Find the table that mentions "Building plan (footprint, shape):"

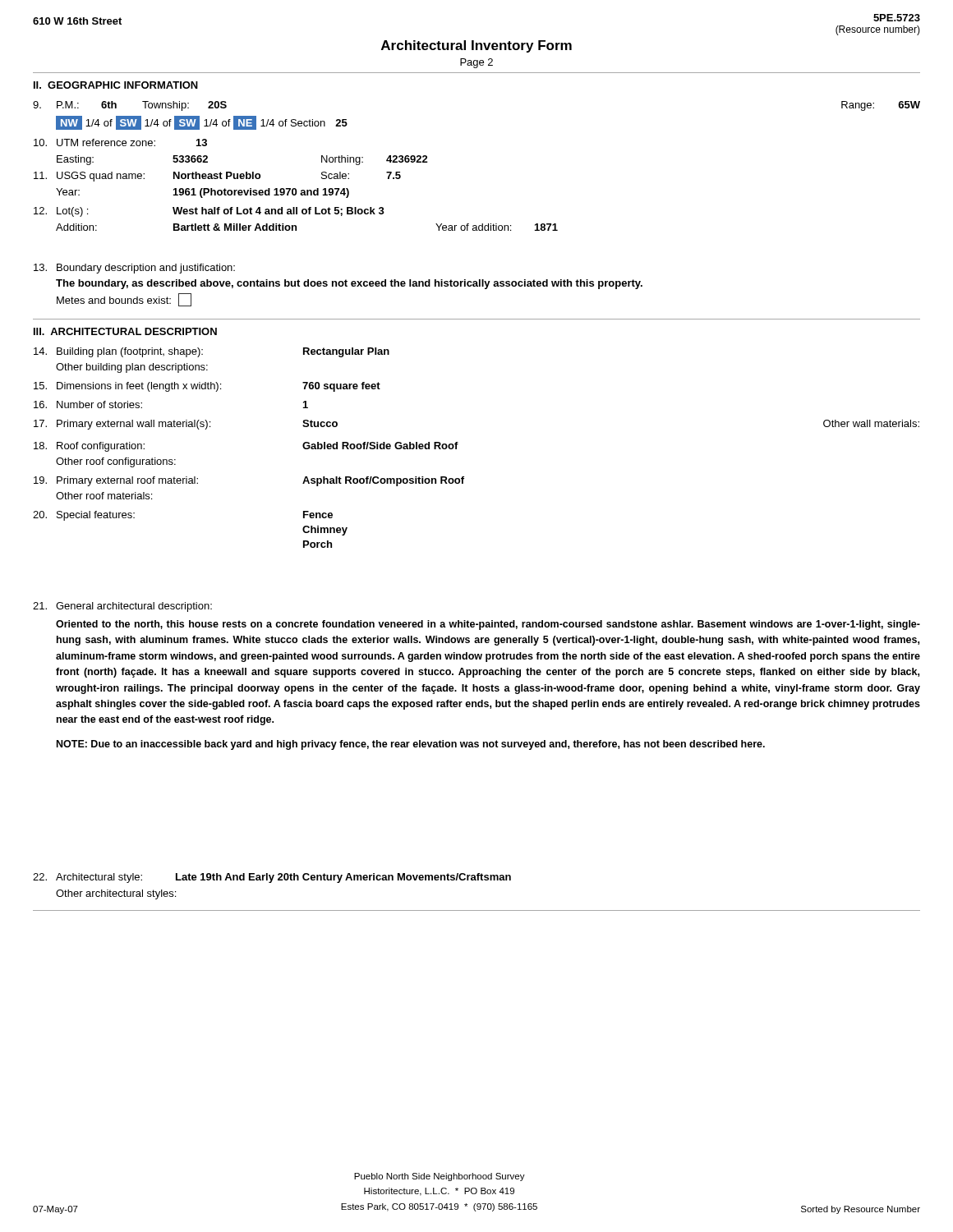476,451
